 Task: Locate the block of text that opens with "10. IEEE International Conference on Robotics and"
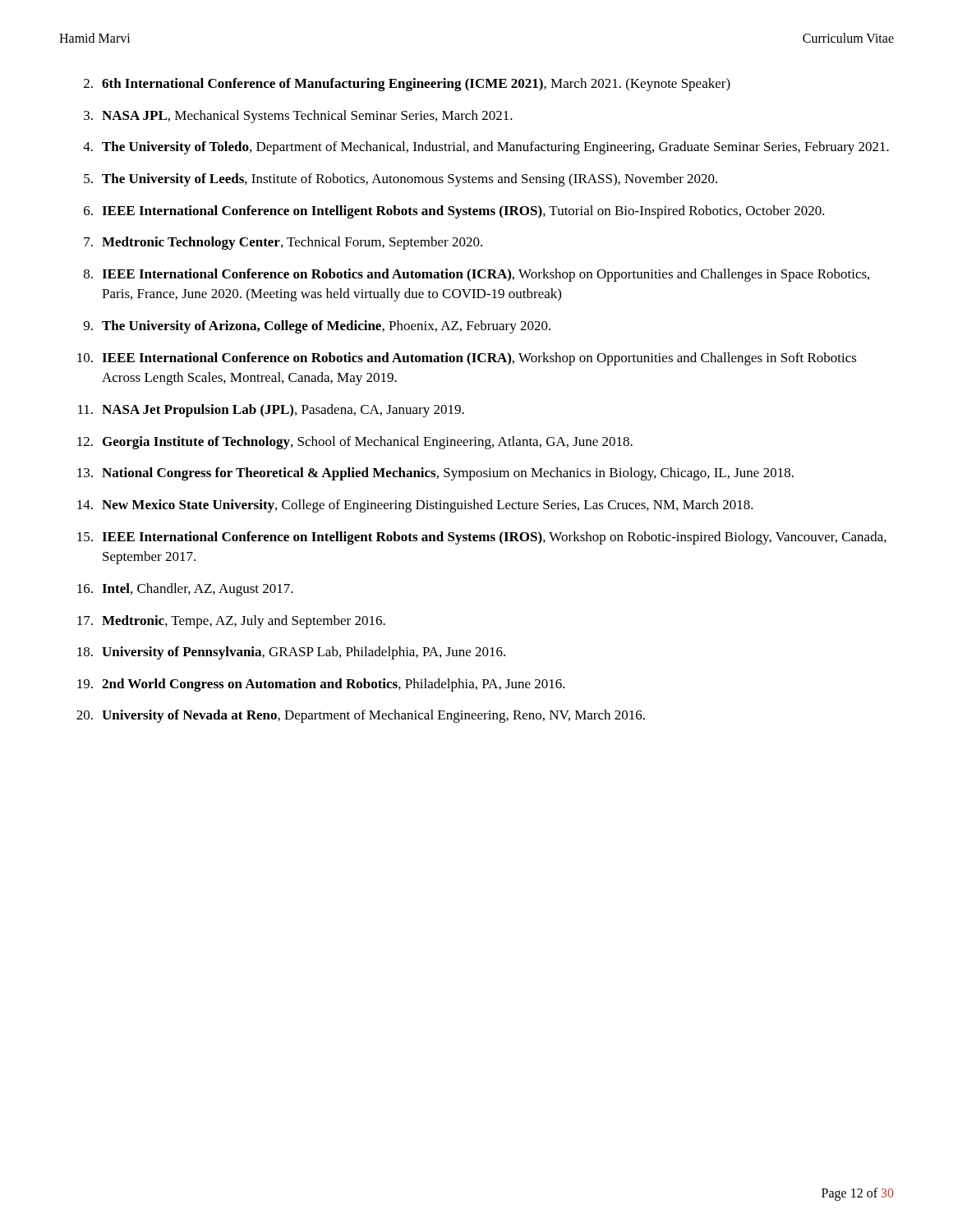tap(476, 368)
